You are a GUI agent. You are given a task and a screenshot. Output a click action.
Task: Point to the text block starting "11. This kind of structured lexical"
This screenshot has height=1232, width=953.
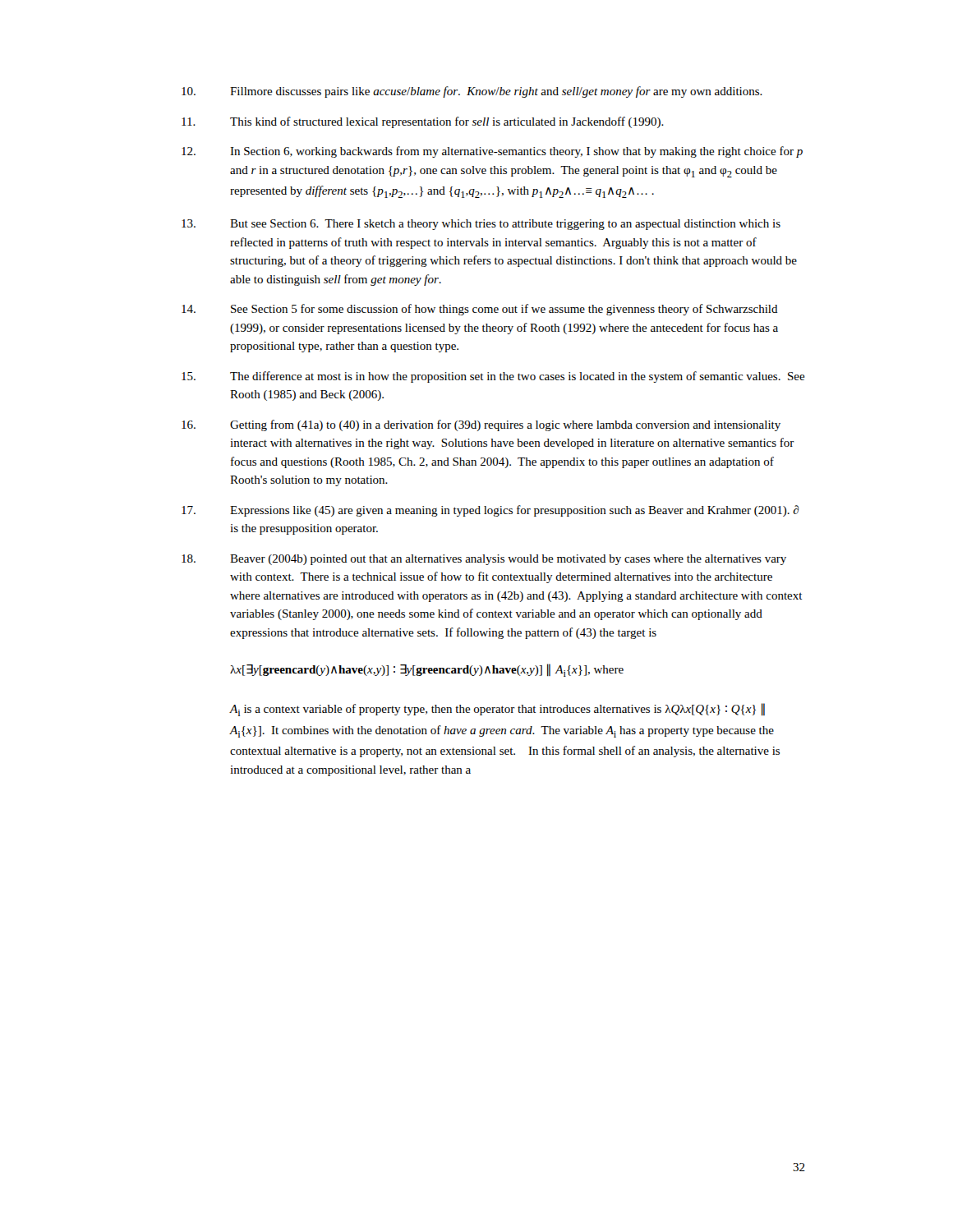(x=493, y=121)
